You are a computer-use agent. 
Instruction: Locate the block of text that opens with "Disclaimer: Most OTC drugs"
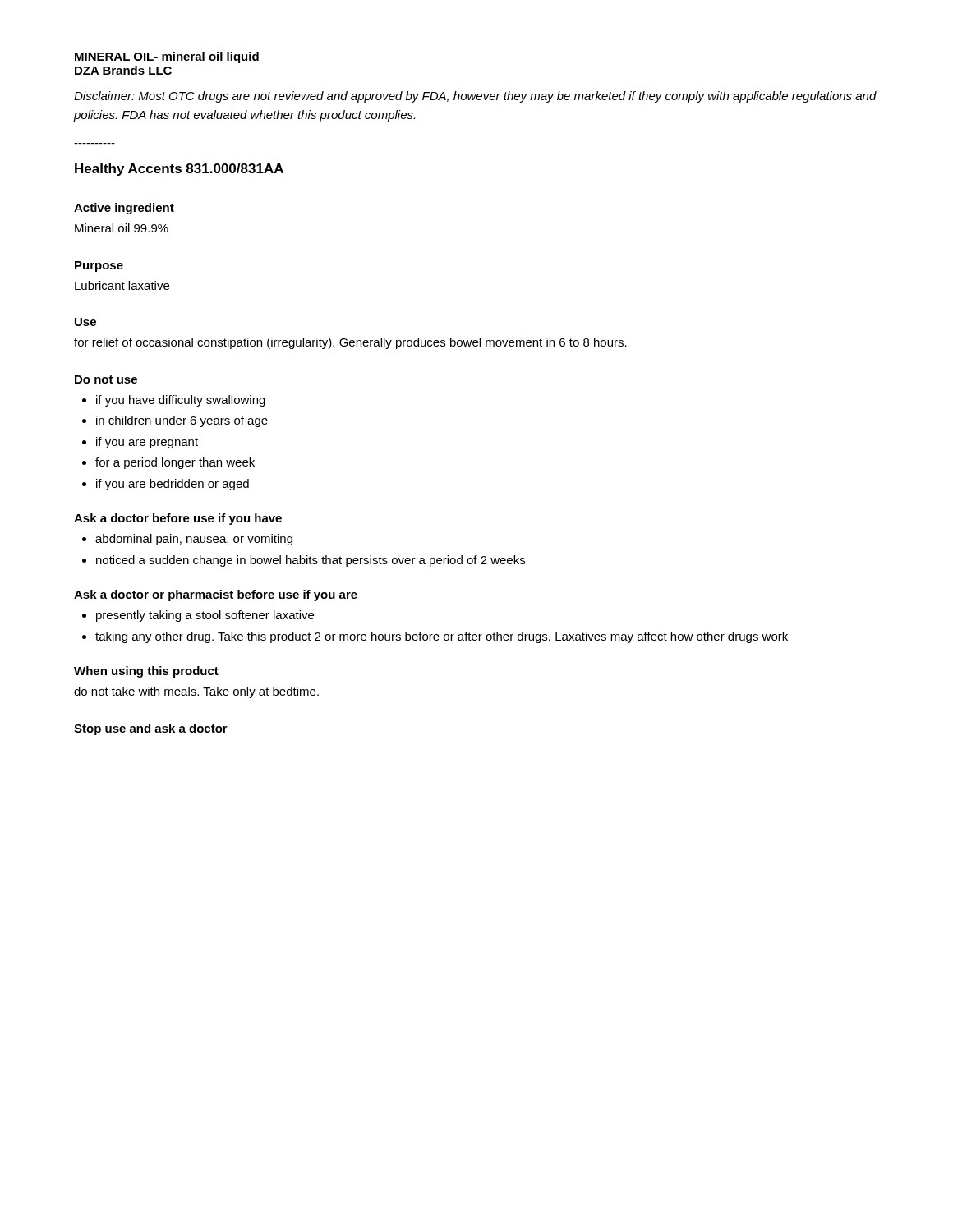coord(476,106)
